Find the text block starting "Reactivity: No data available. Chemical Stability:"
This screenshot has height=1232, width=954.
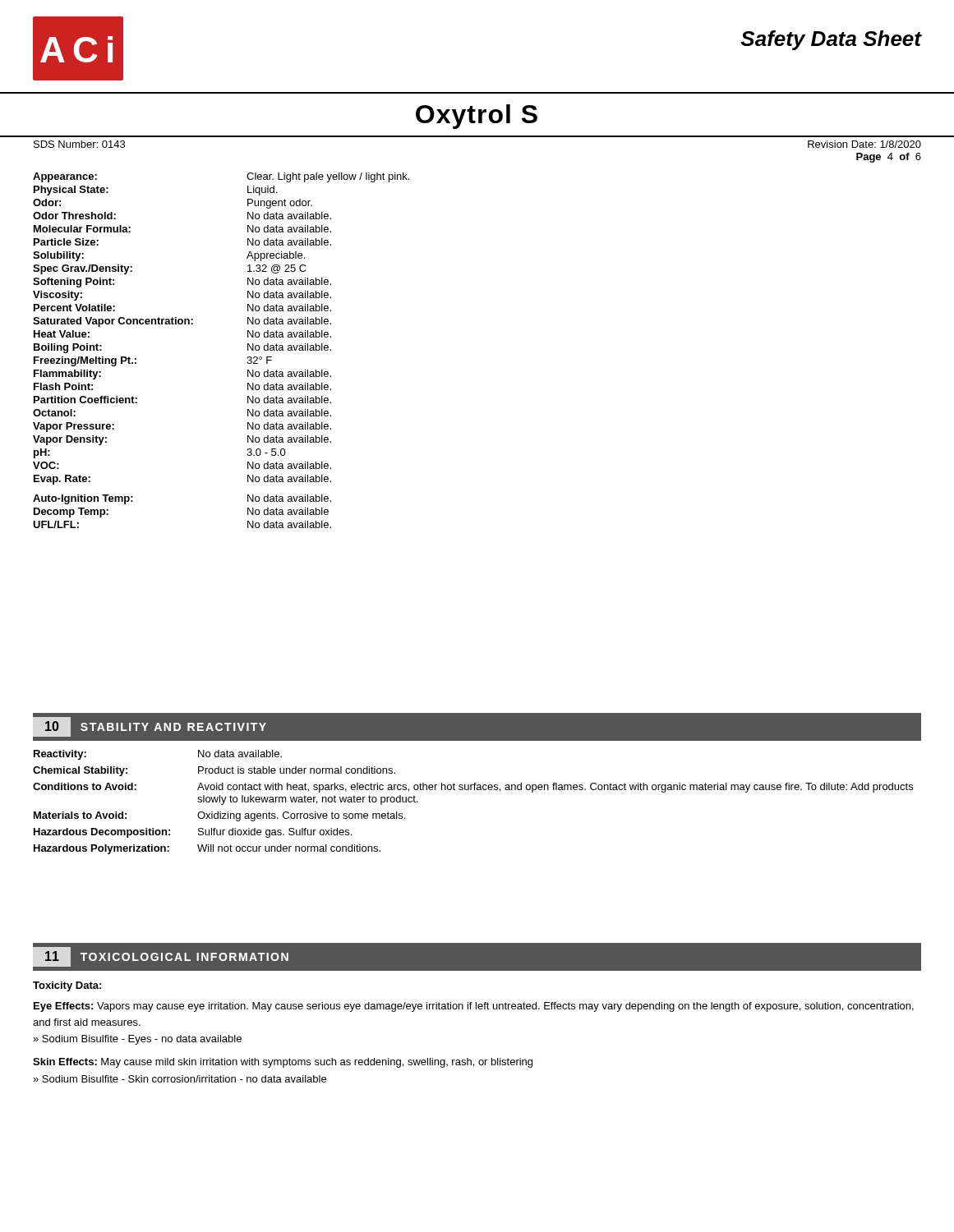[477, 801]
